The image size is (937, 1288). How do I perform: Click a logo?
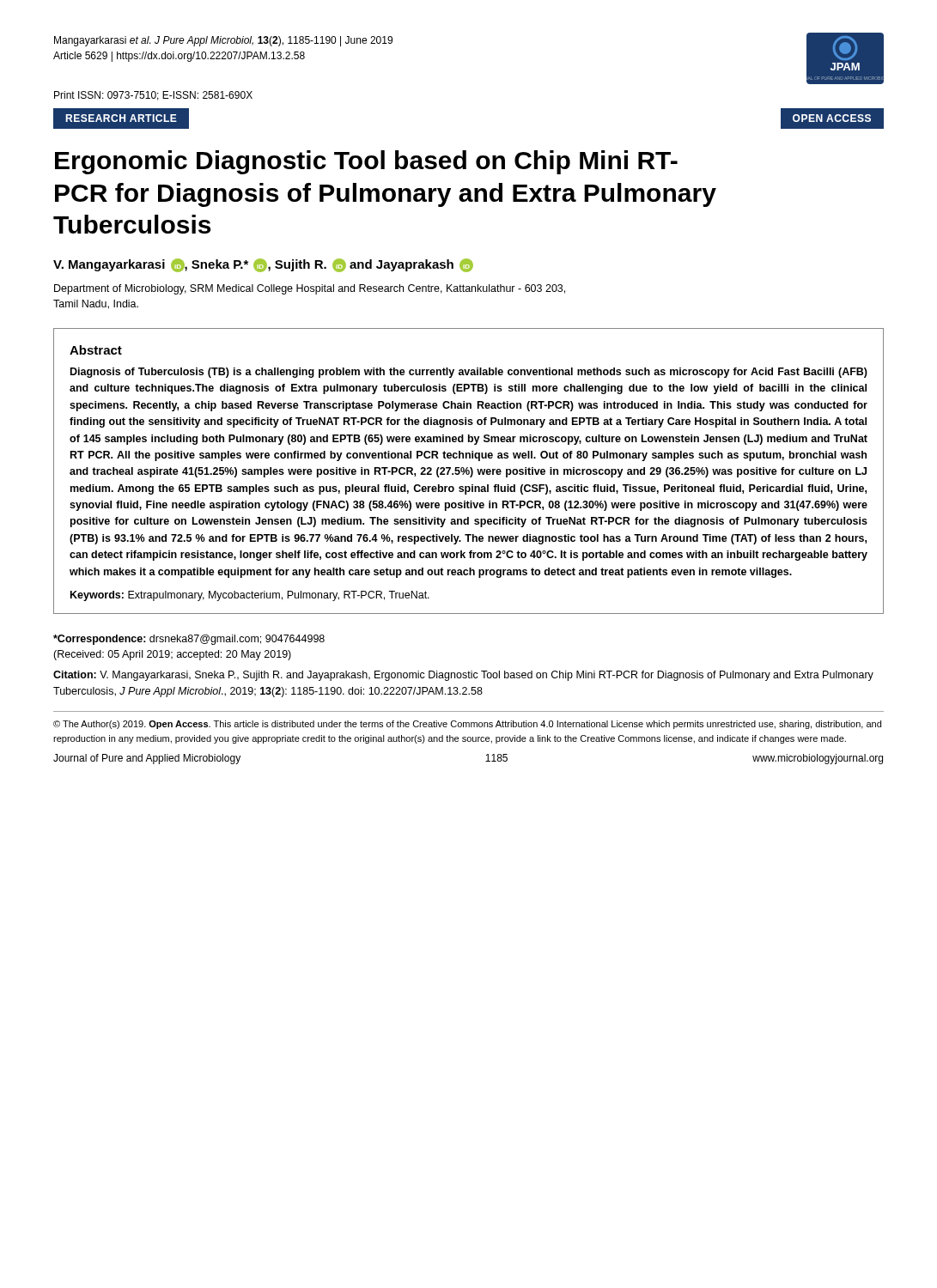click(845, 58)
